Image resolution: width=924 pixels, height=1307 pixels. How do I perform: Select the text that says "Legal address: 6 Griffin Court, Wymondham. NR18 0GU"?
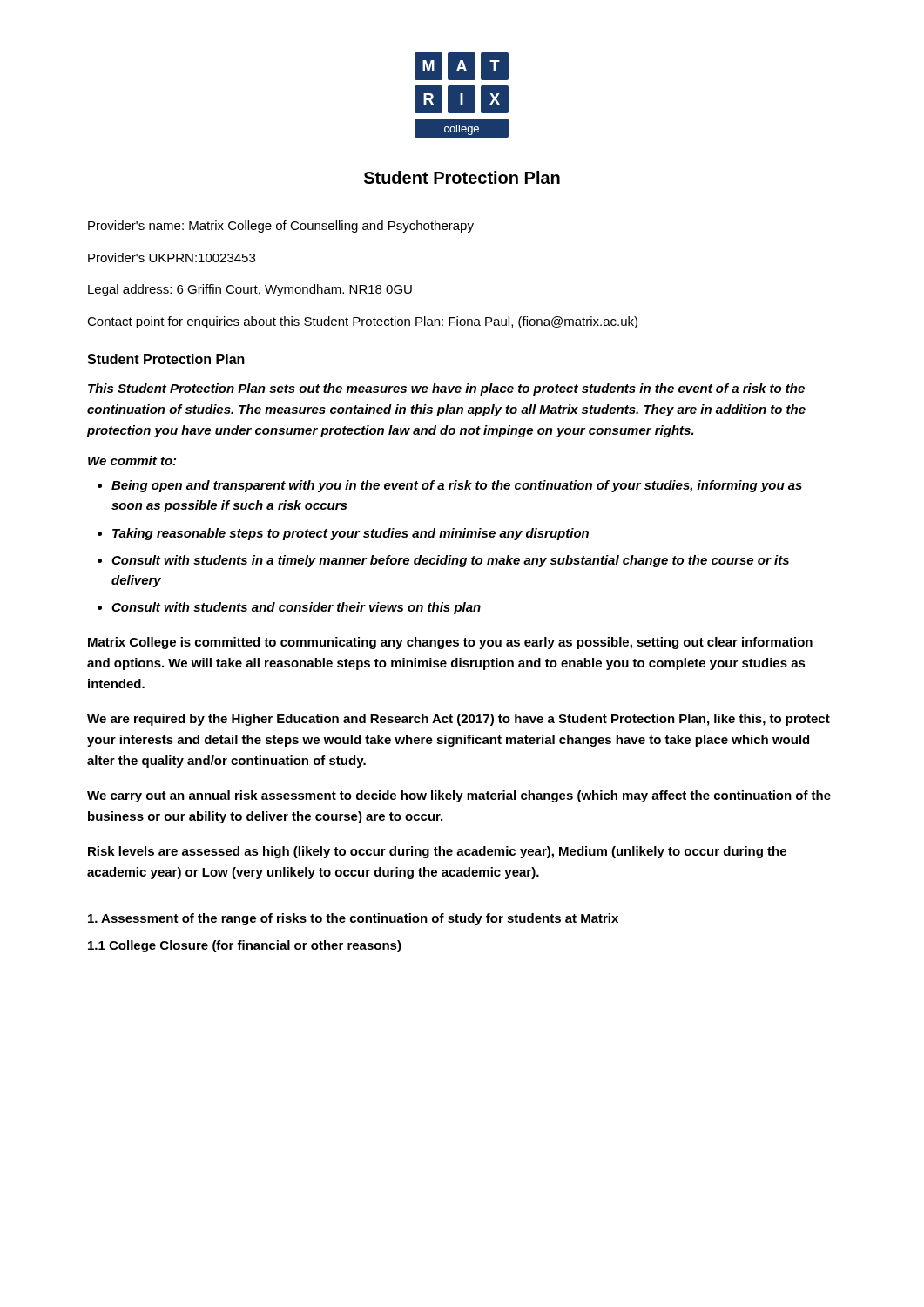coord(250,289)
